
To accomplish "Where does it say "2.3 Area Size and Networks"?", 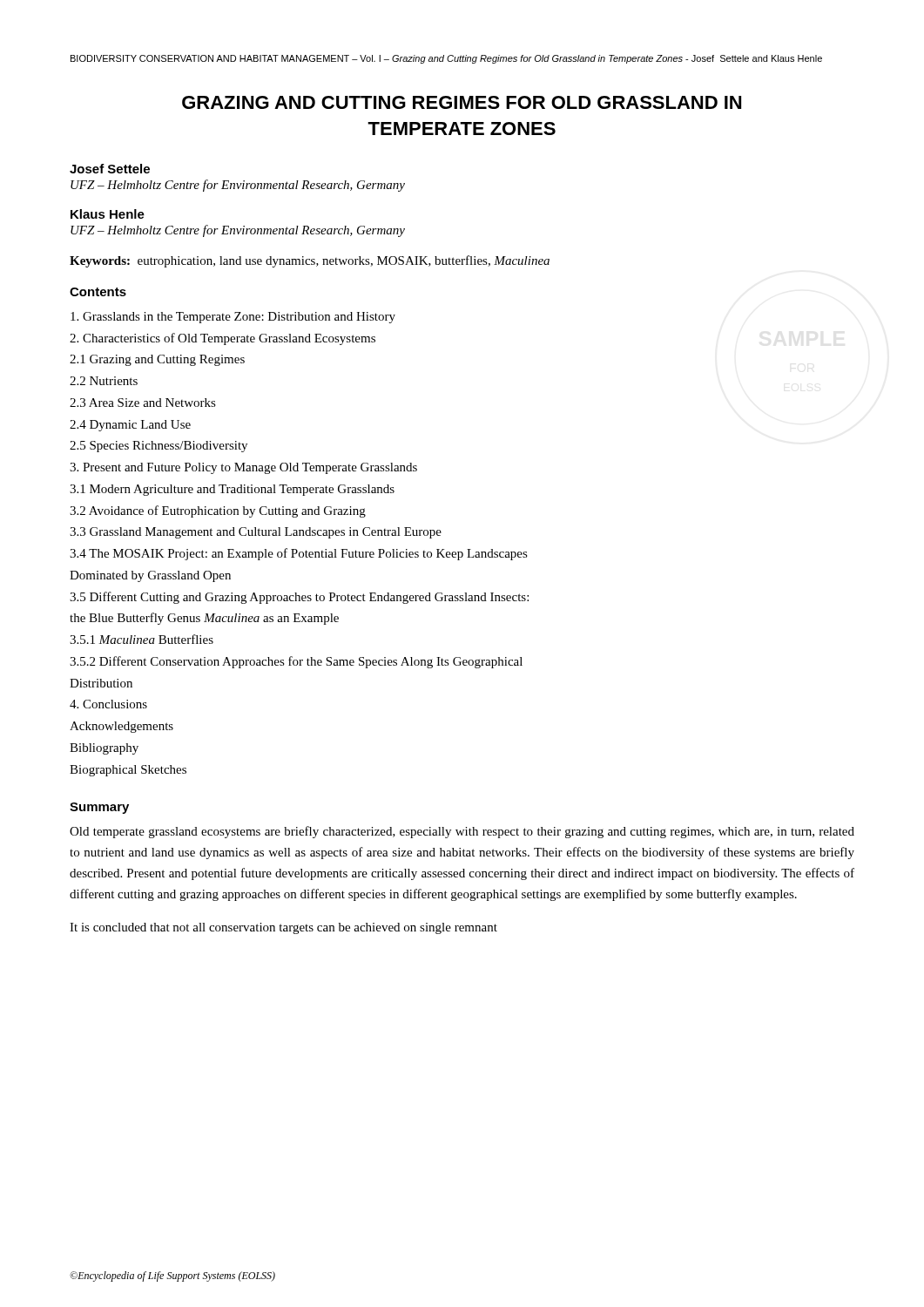I will pyautogui.click(x=143, y=402).
